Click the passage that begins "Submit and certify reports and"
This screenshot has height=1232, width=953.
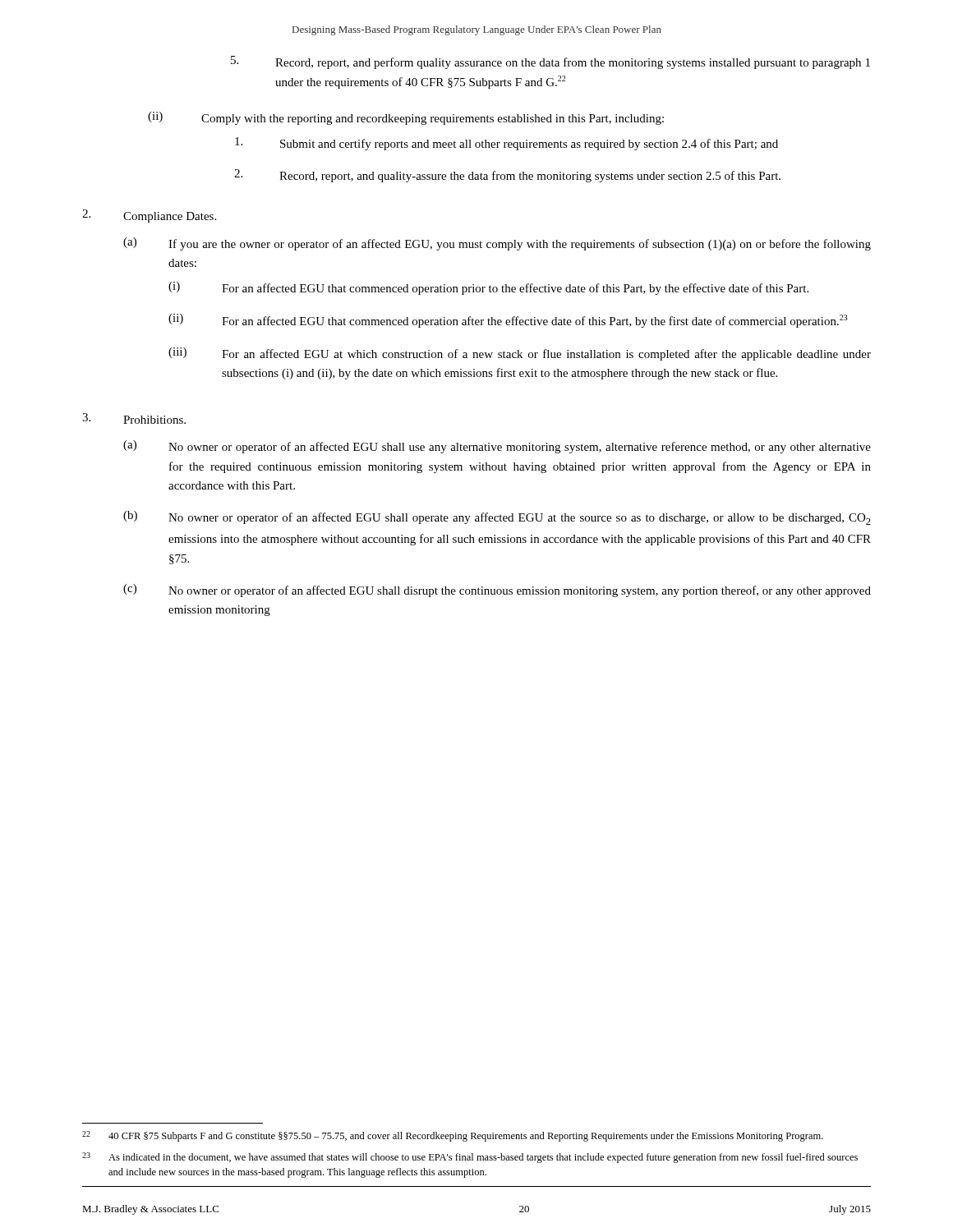pos(553,147)
